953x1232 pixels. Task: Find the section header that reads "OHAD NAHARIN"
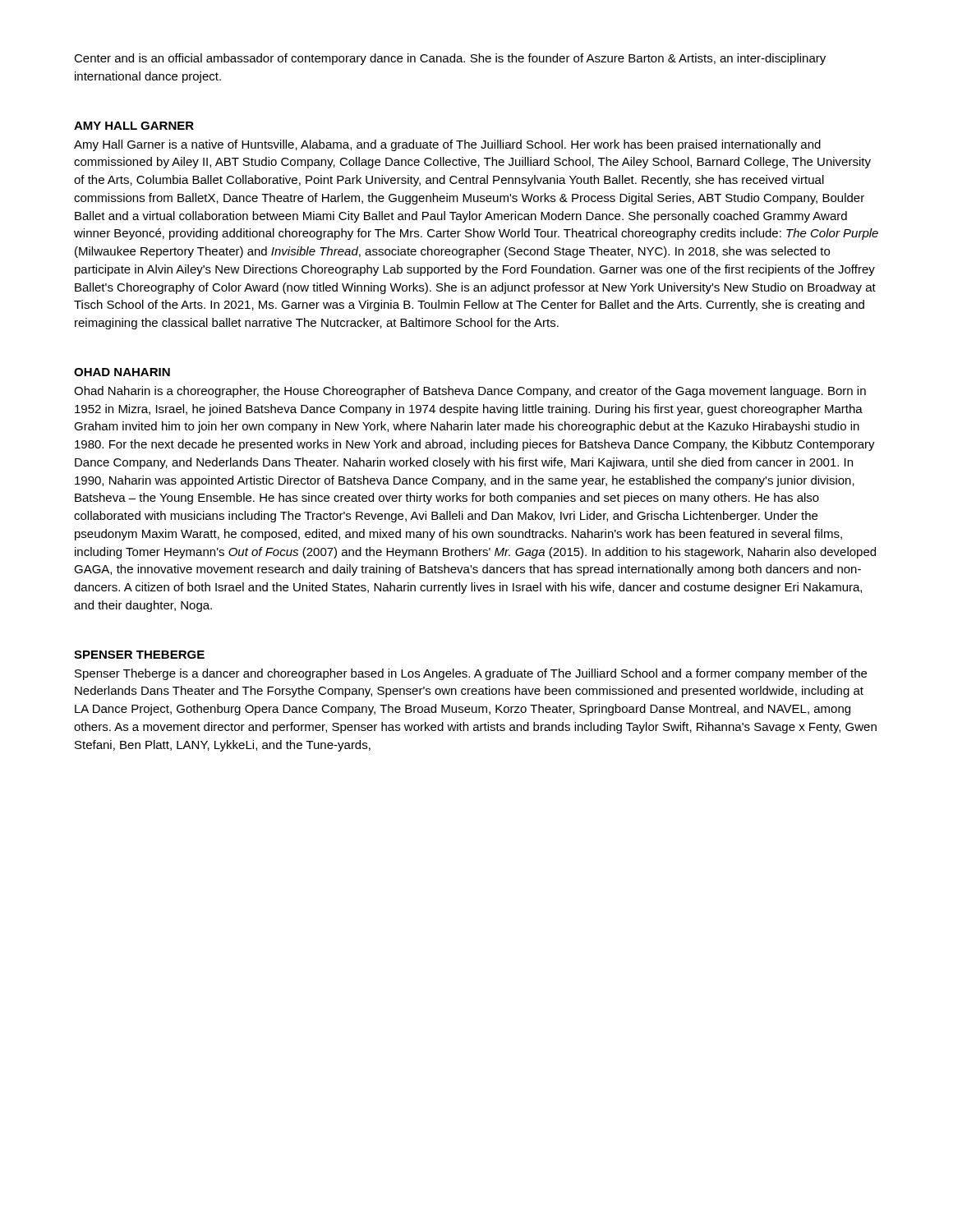pos(122,371)
